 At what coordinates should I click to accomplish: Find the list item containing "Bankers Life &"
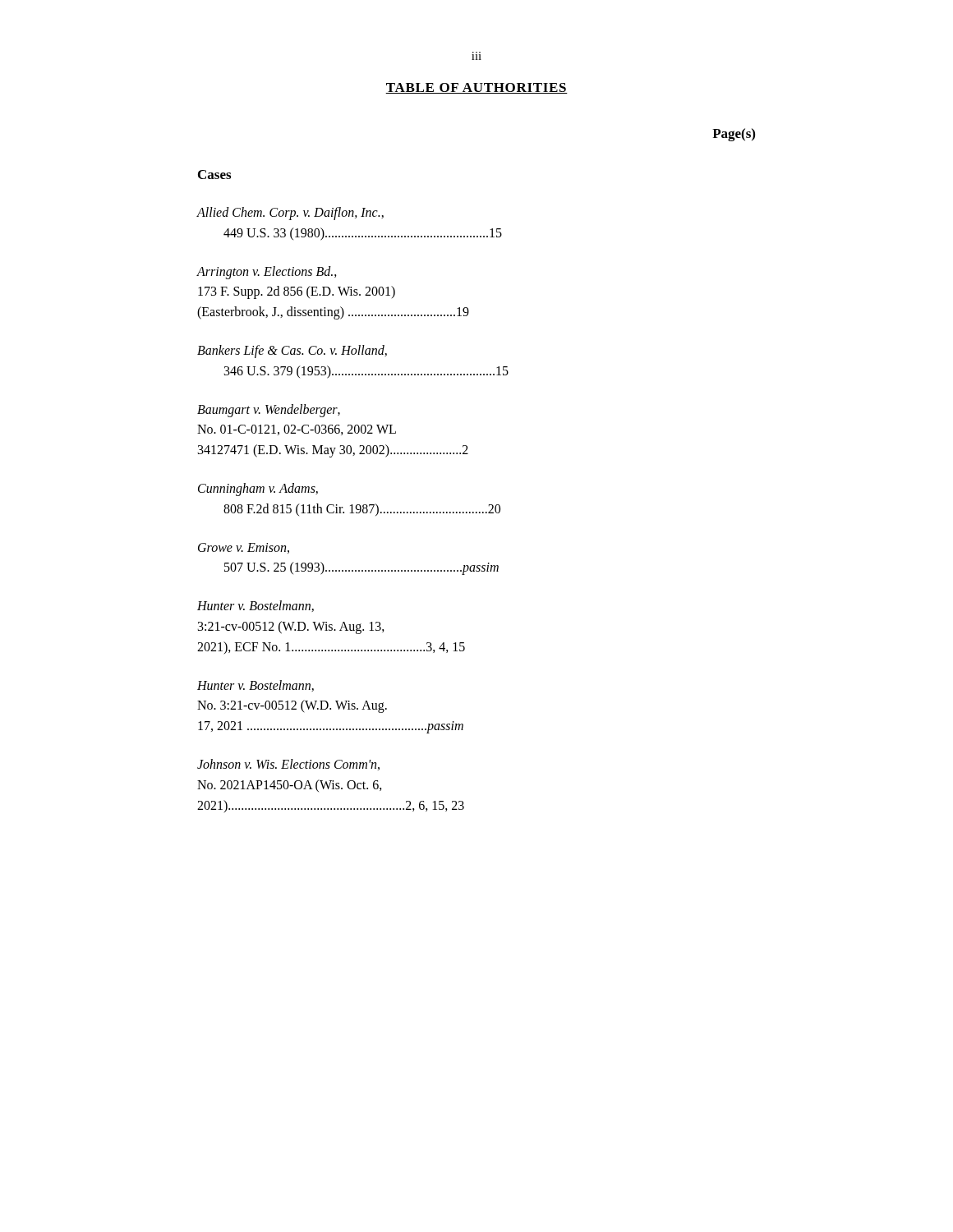[476, 362]
